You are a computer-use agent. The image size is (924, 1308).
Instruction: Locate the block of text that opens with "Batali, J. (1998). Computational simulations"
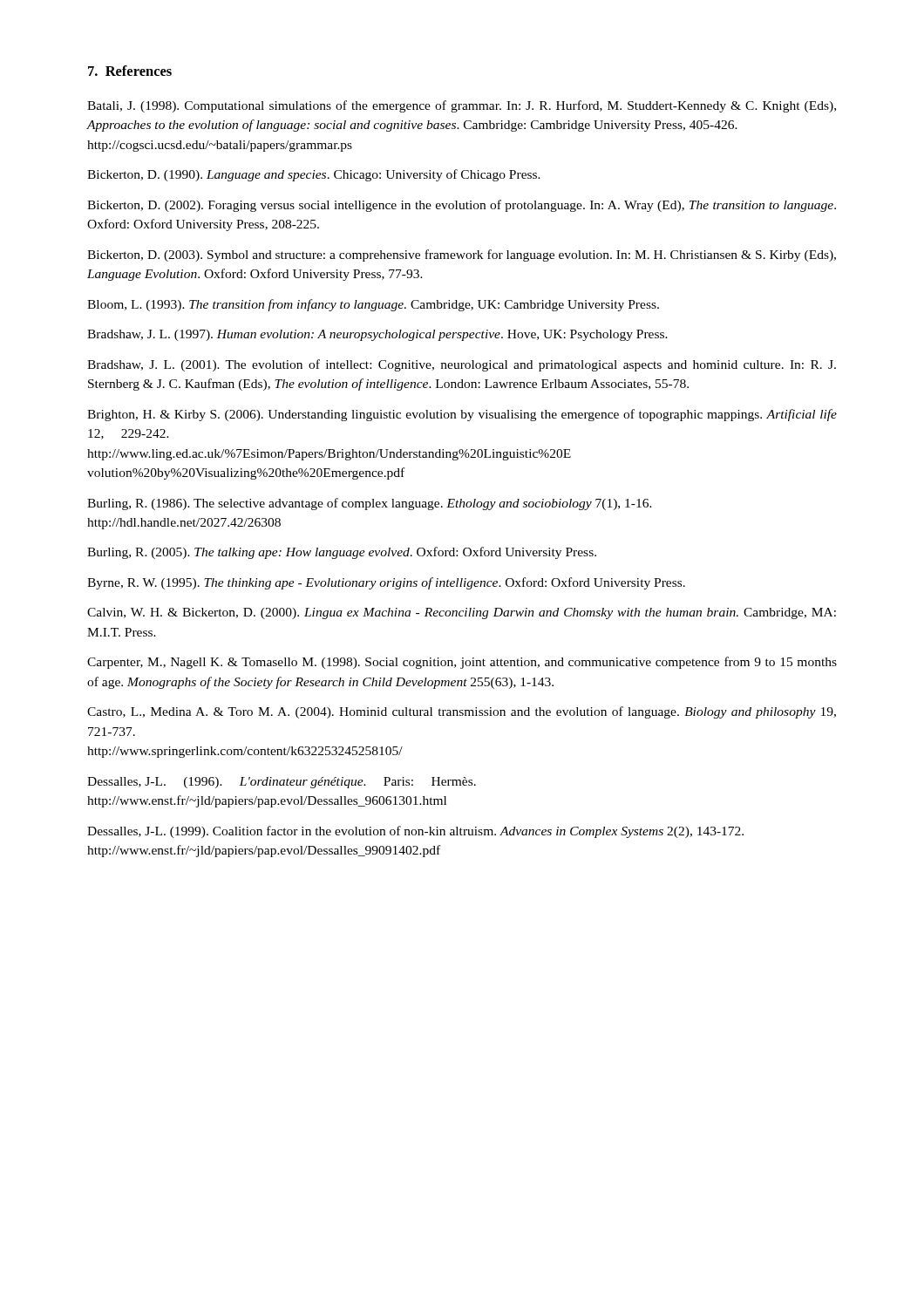click(x=462, y=125)
